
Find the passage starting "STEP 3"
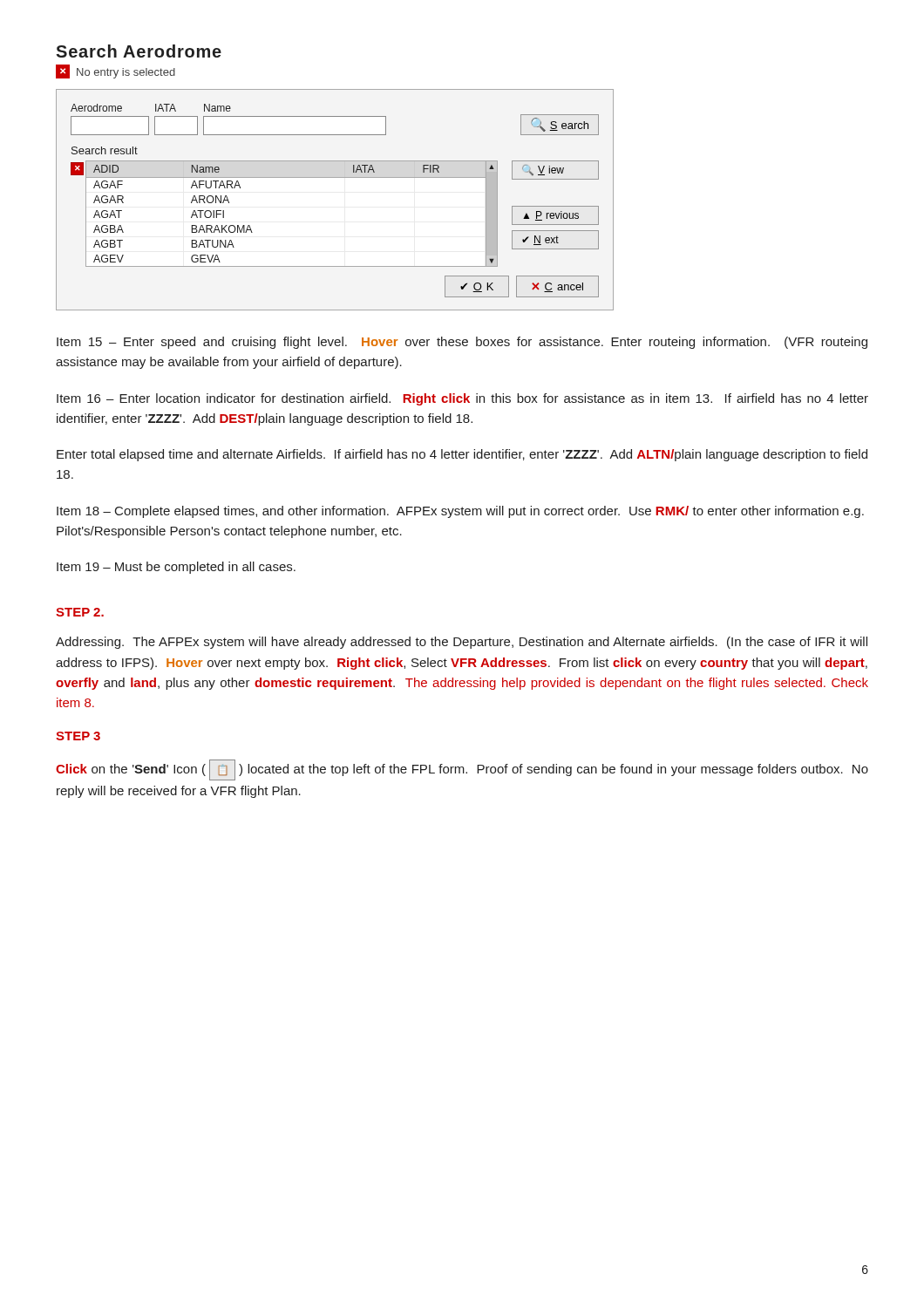[x=78, y=736]
